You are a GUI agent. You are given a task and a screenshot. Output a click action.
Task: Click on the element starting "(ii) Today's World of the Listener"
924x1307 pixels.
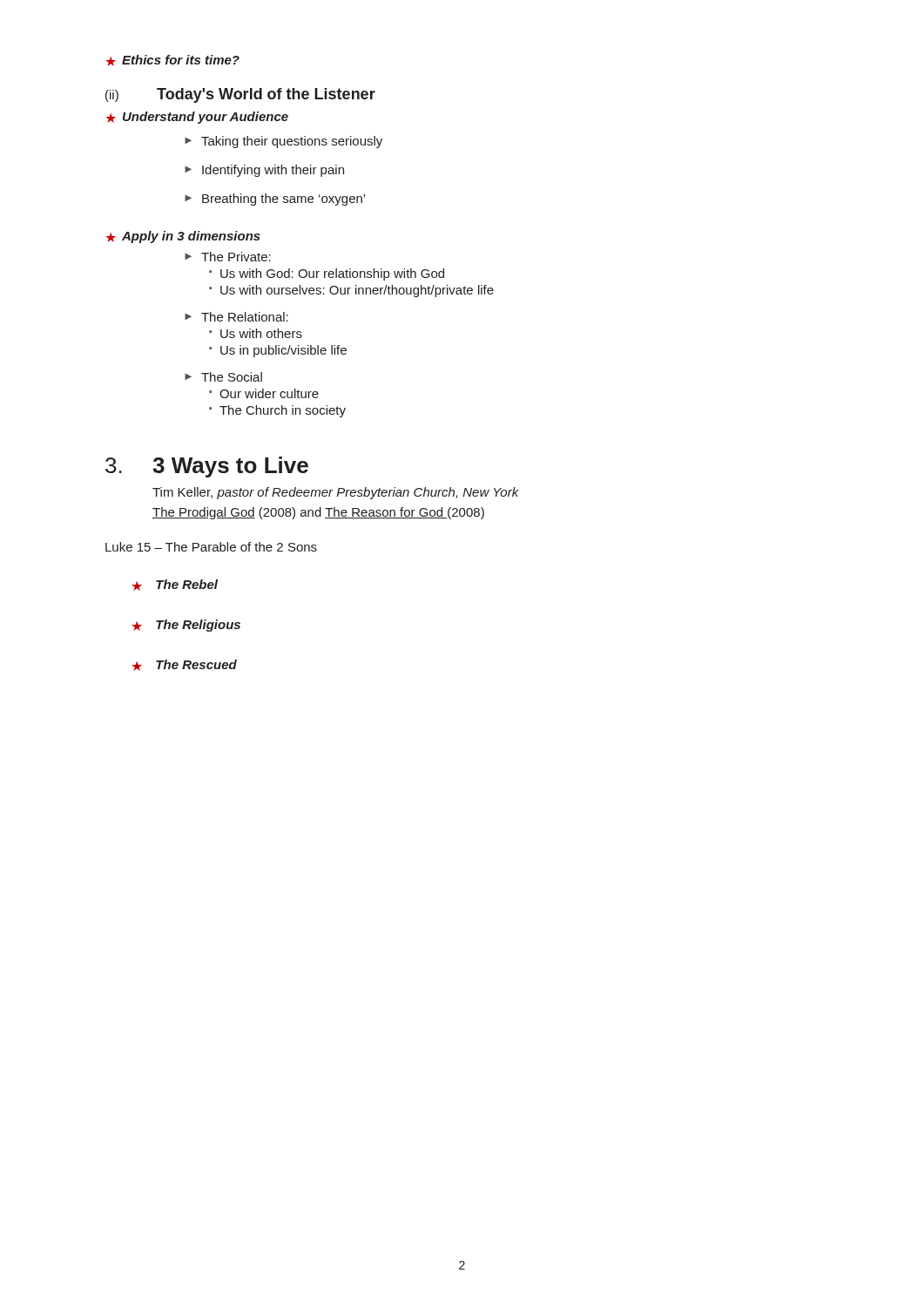point(240,94)
